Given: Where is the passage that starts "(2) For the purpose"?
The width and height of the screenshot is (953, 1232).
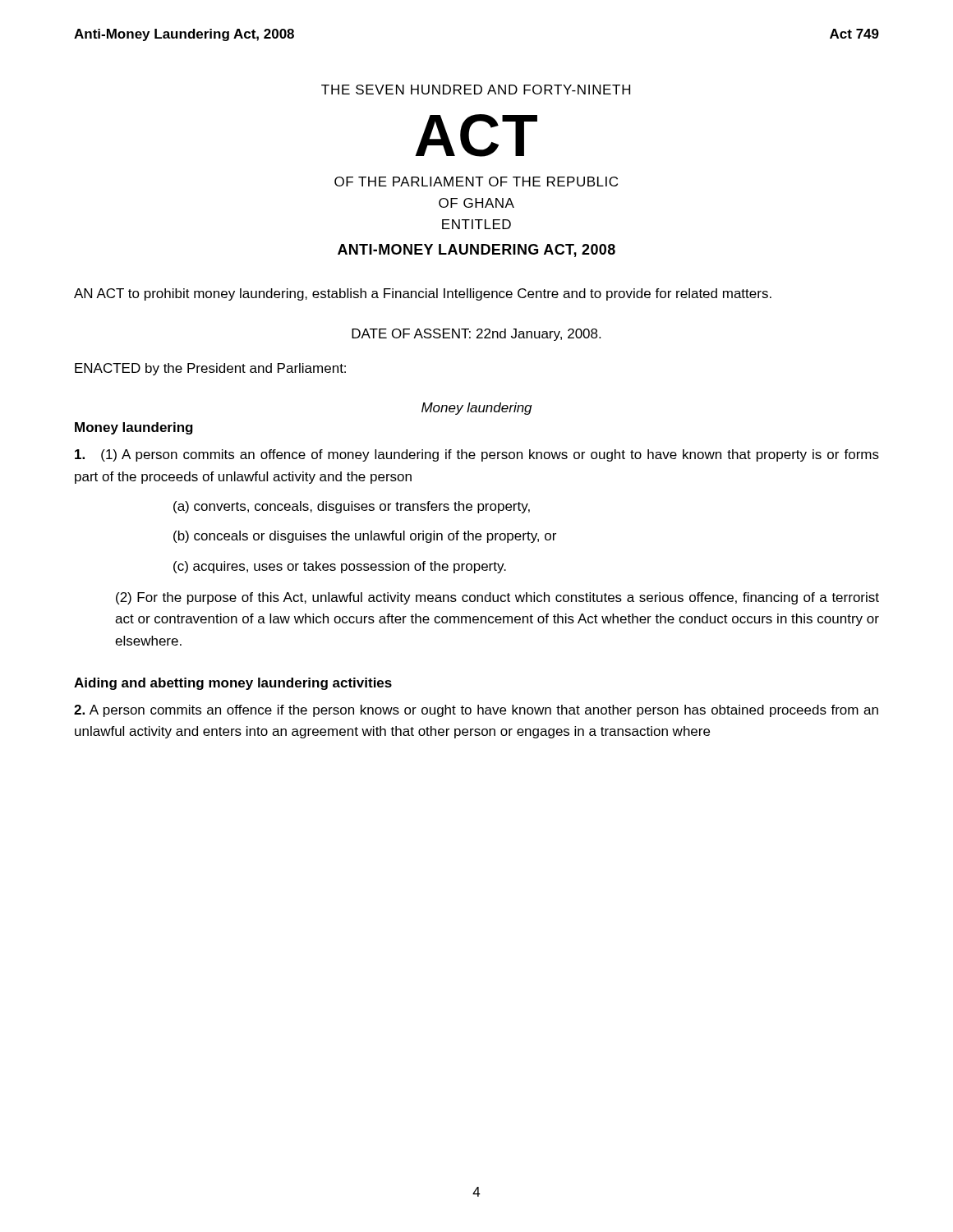Looking at the screenshot, I should tap(497, 619).
